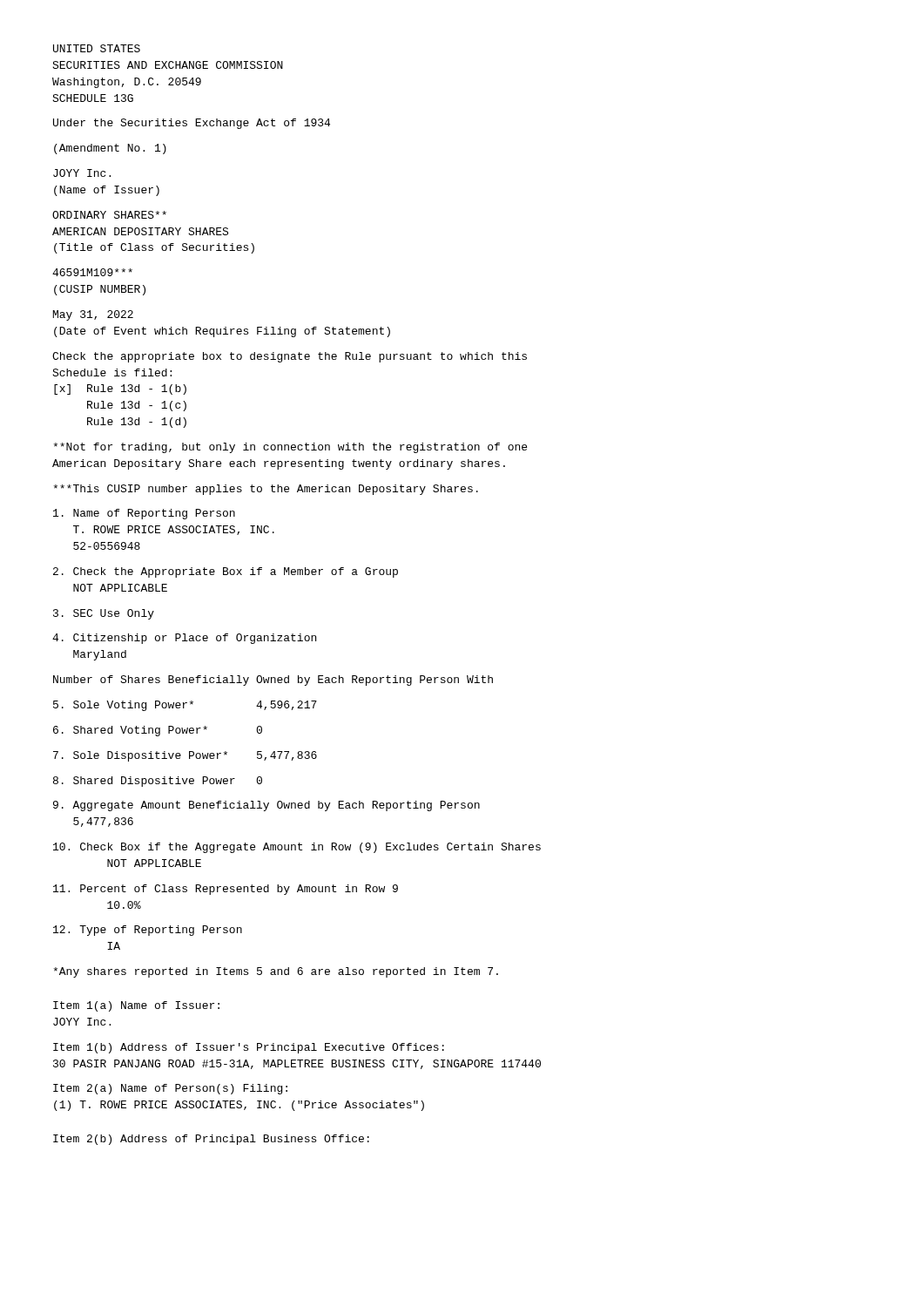924x1307 pixels.
Task: Select the text containing "46591M109*** (CUSIP NUMBER)"
Action: 100,282
